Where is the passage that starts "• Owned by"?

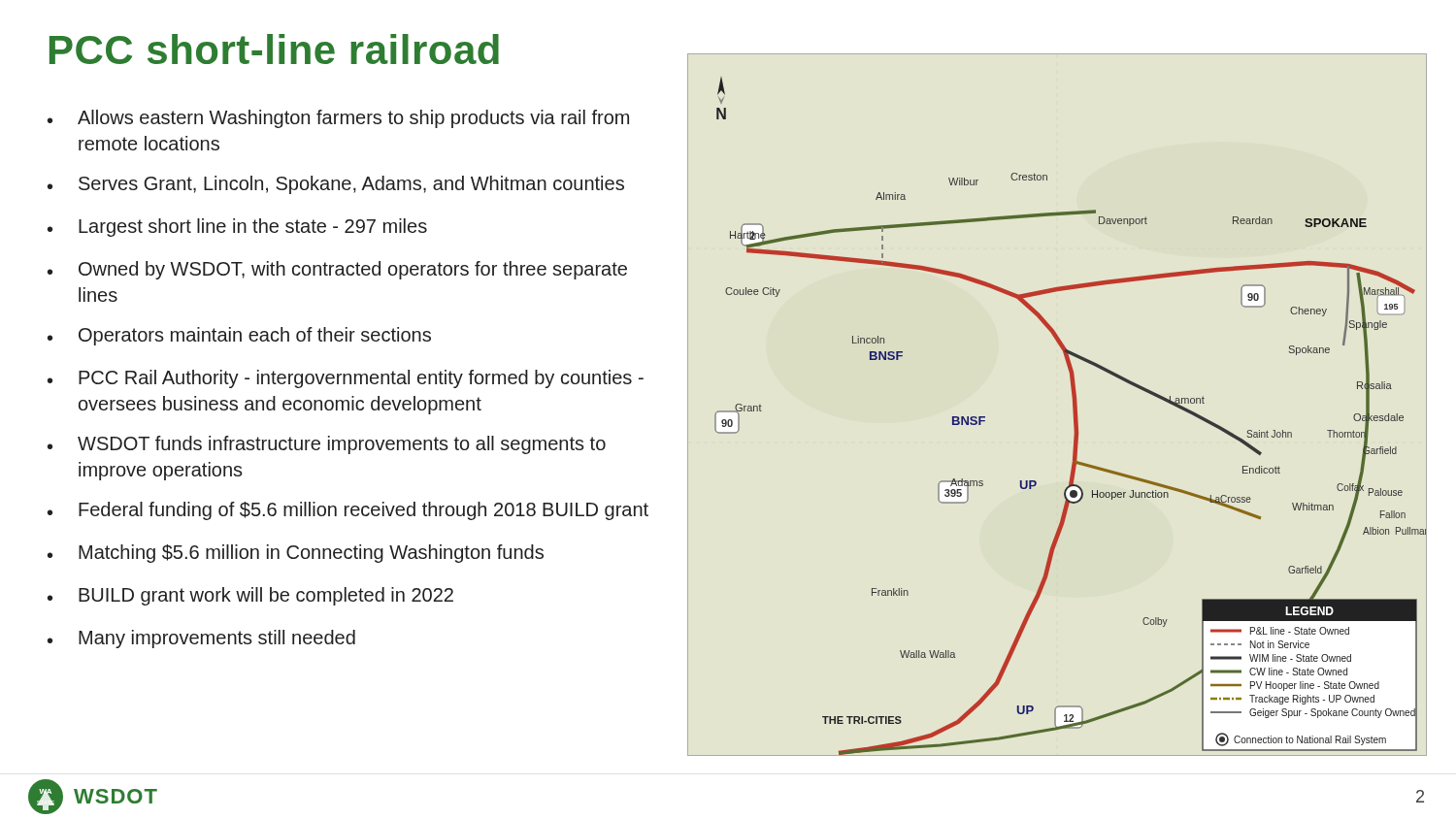coord(357,282)
